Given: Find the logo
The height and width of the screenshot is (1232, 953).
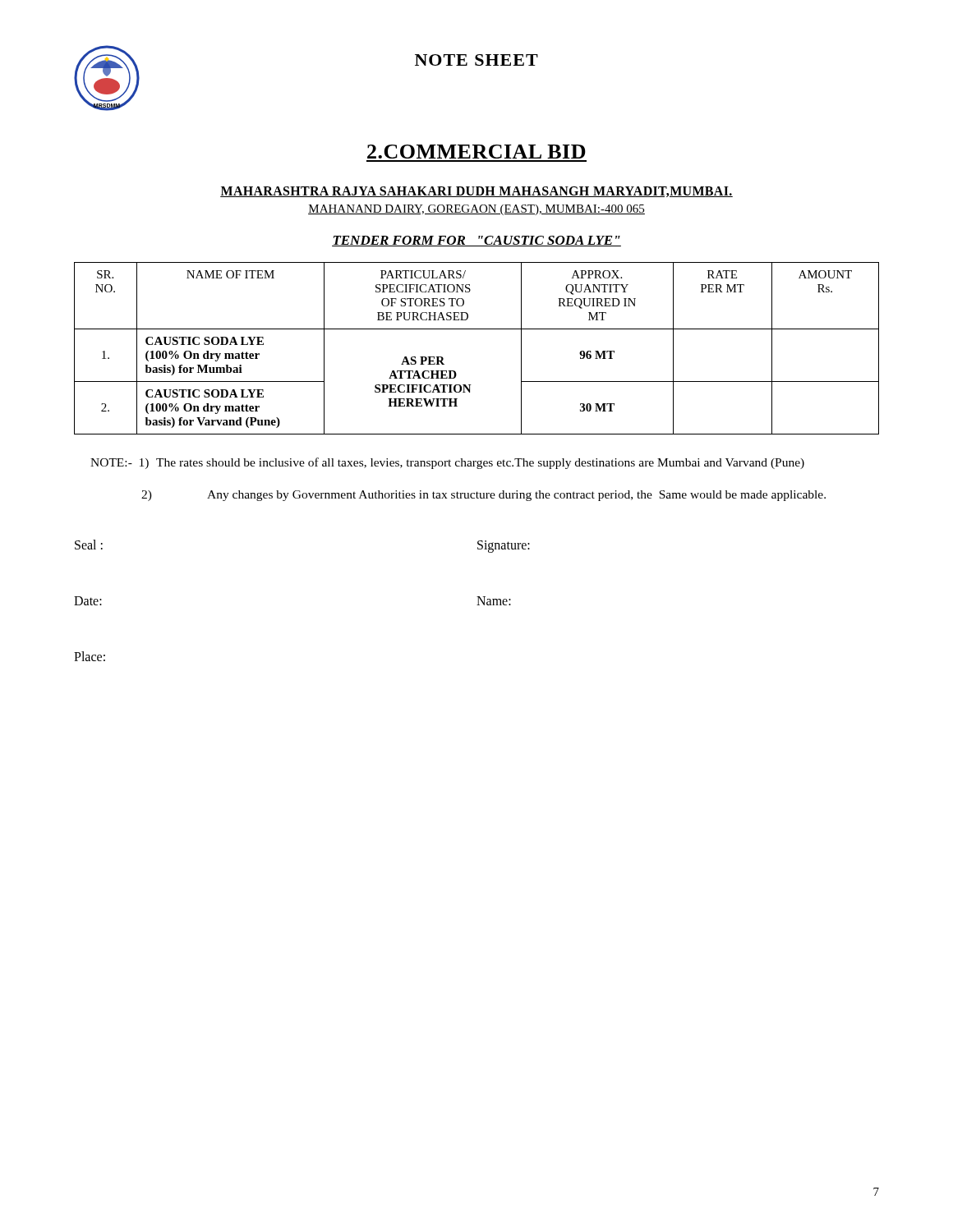Looking at the screenshot, I should 111,80.
